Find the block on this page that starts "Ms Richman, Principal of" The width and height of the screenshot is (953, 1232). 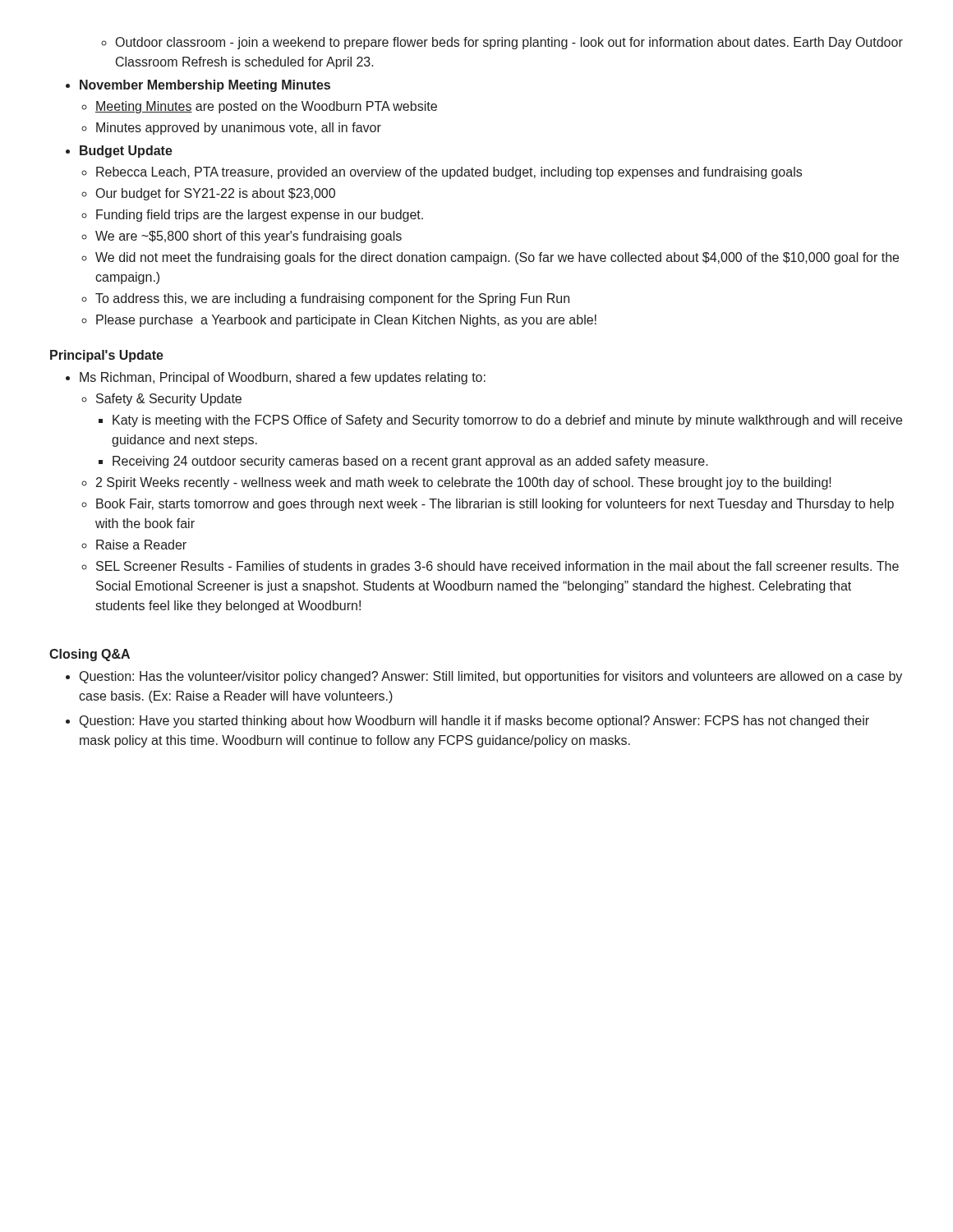(x=476, y=492)
